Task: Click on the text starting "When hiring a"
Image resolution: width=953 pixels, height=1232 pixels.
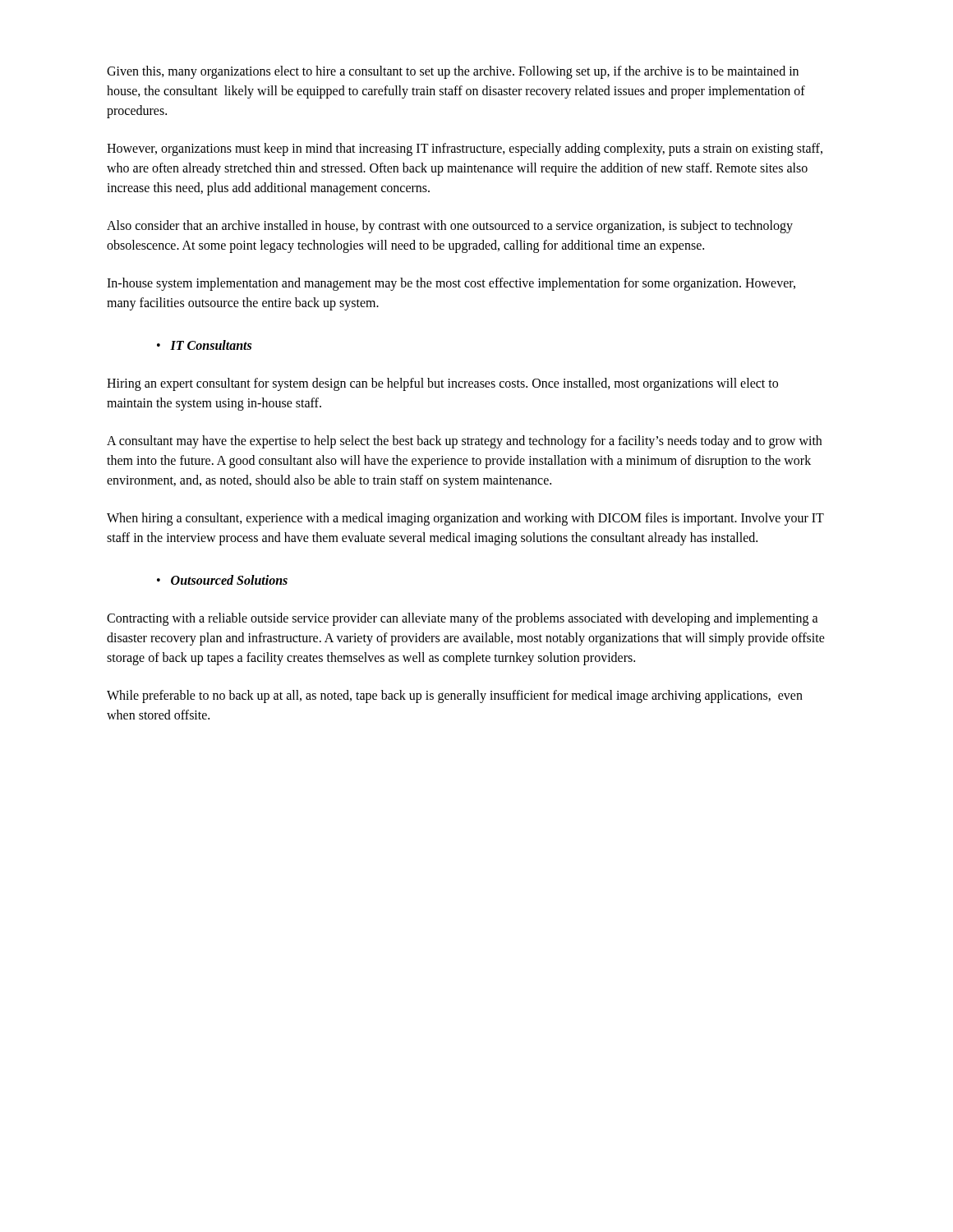Action: pyautogui.click(x=465, y=528)
